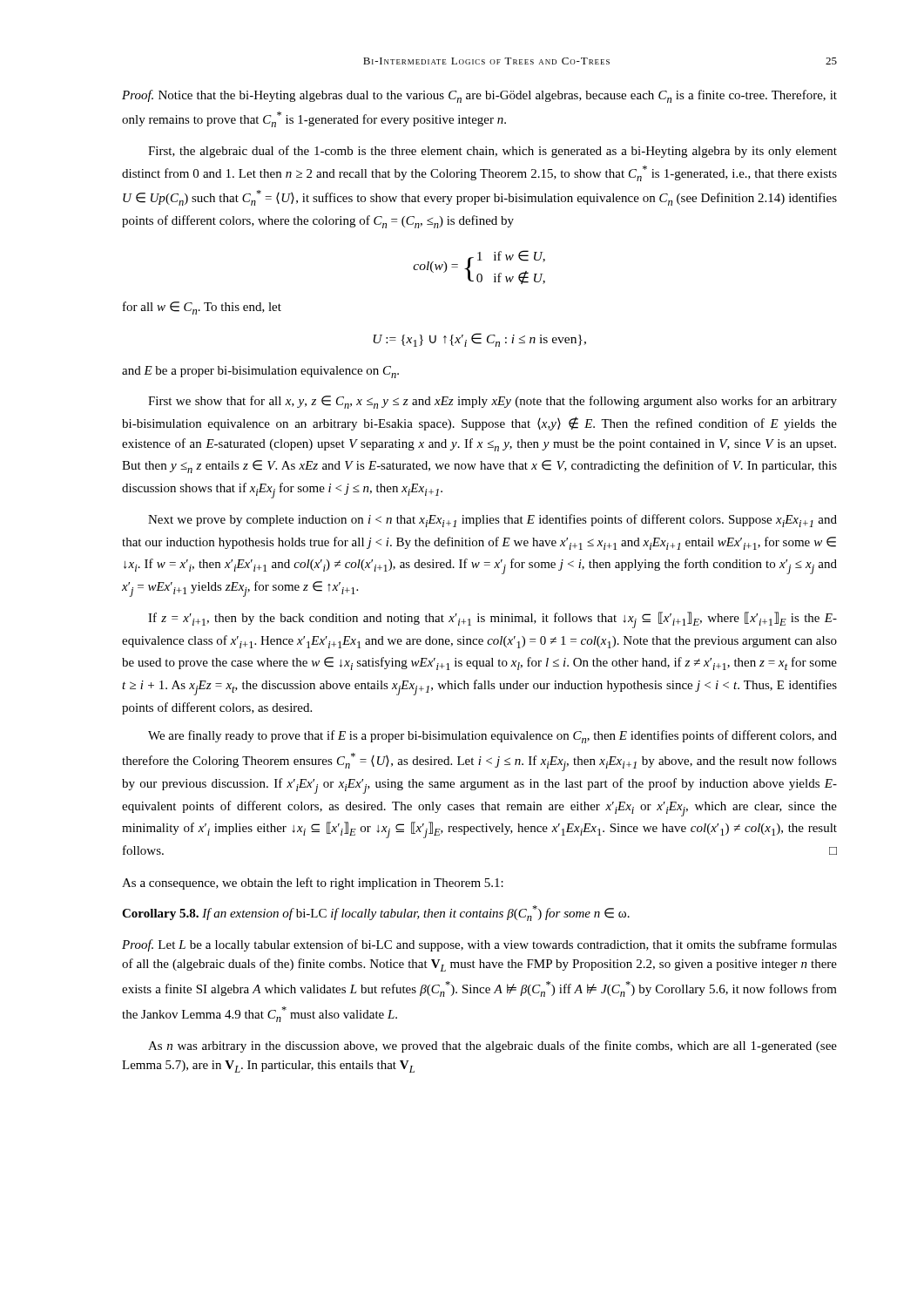The width and height of the screenshot is (924, 1307).
Task: Find the text block containing "If z = x′i+1, then by the back"
Action: click(x=479, y=663)
